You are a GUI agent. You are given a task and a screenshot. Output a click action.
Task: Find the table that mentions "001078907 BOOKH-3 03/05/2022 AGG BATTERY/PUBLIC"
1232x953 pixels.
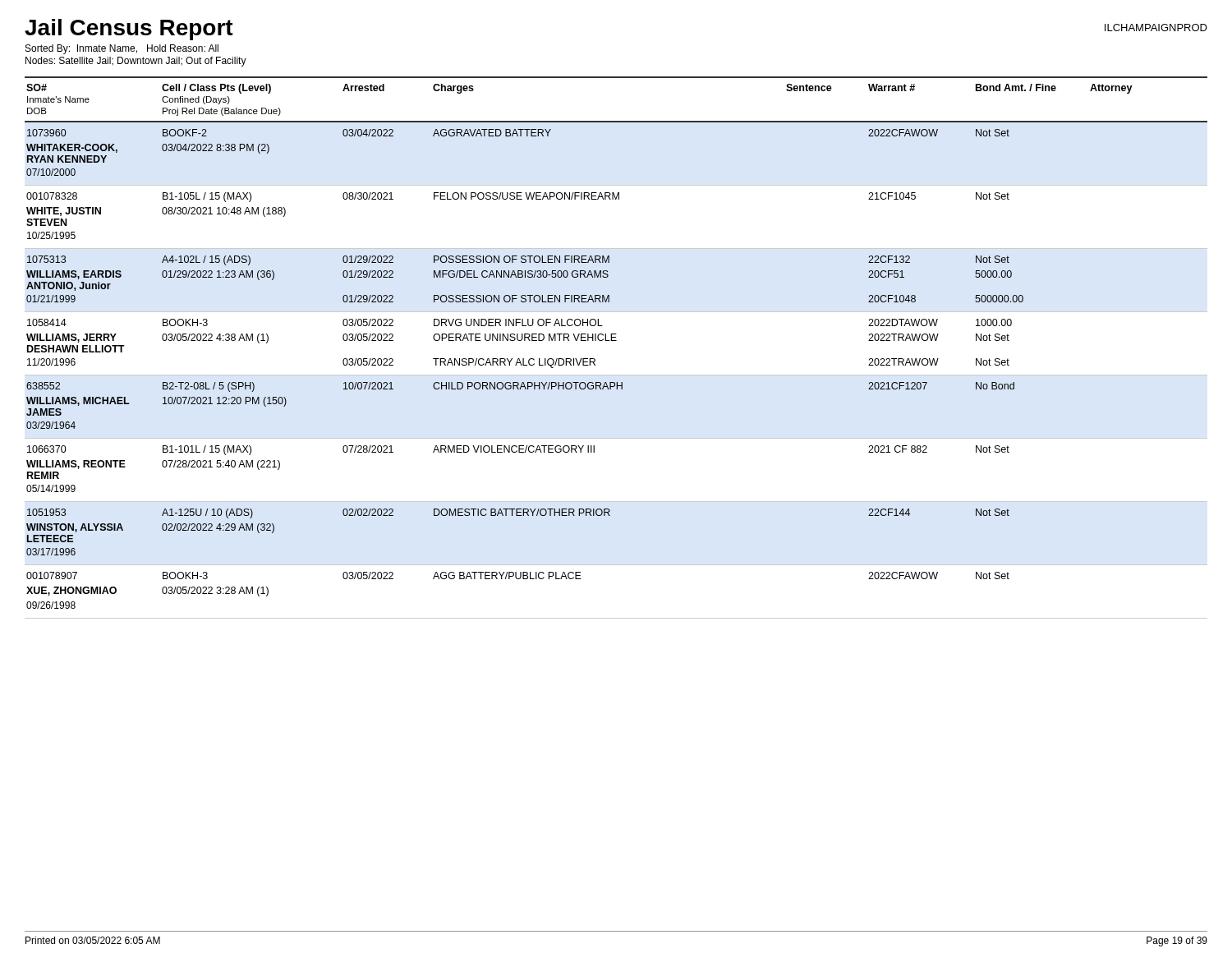click(x=616, y=592)
